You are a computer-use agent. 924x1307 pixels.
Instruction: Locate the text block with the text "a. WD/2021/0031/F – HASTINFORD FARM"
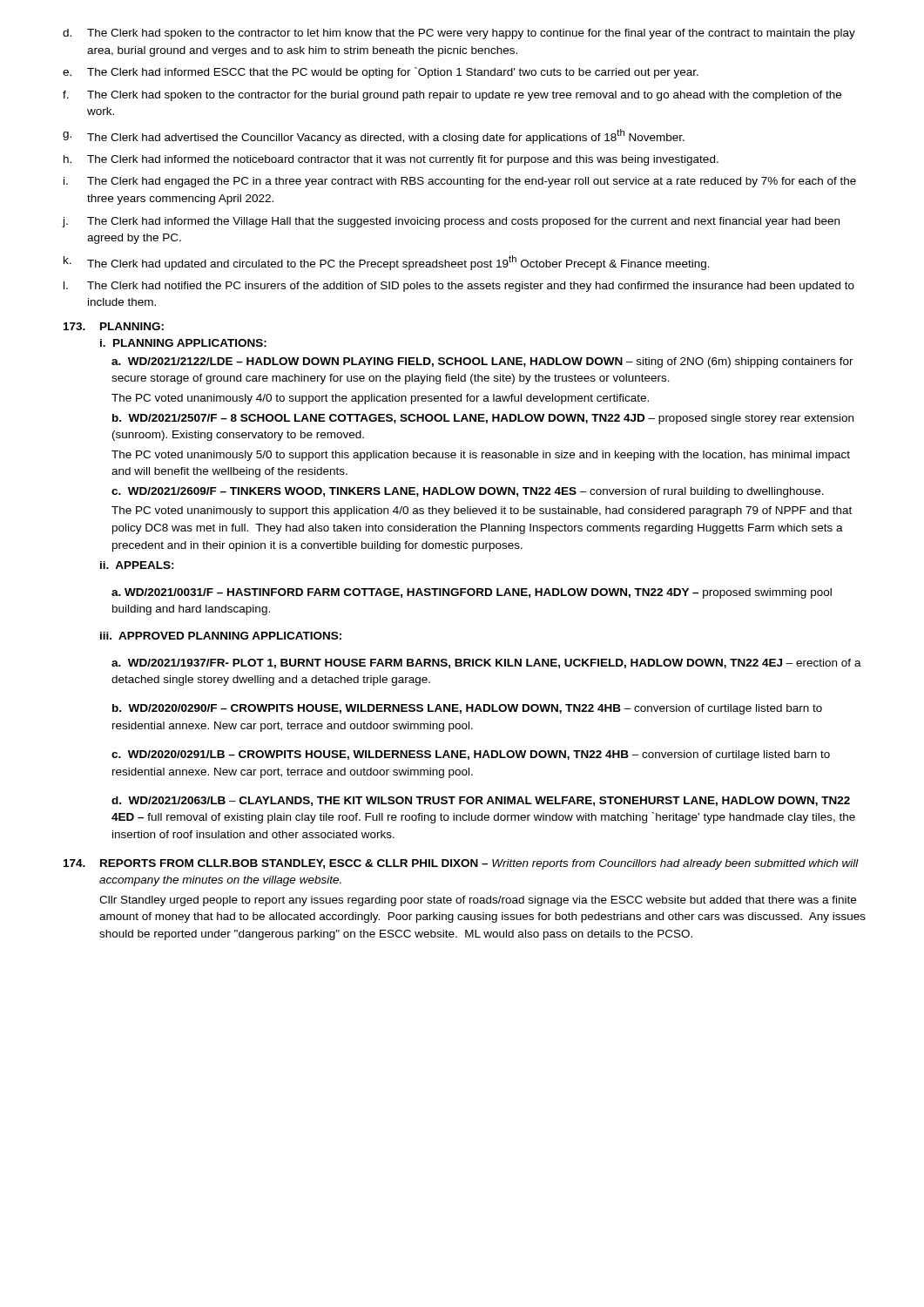(x=492, y=601)
